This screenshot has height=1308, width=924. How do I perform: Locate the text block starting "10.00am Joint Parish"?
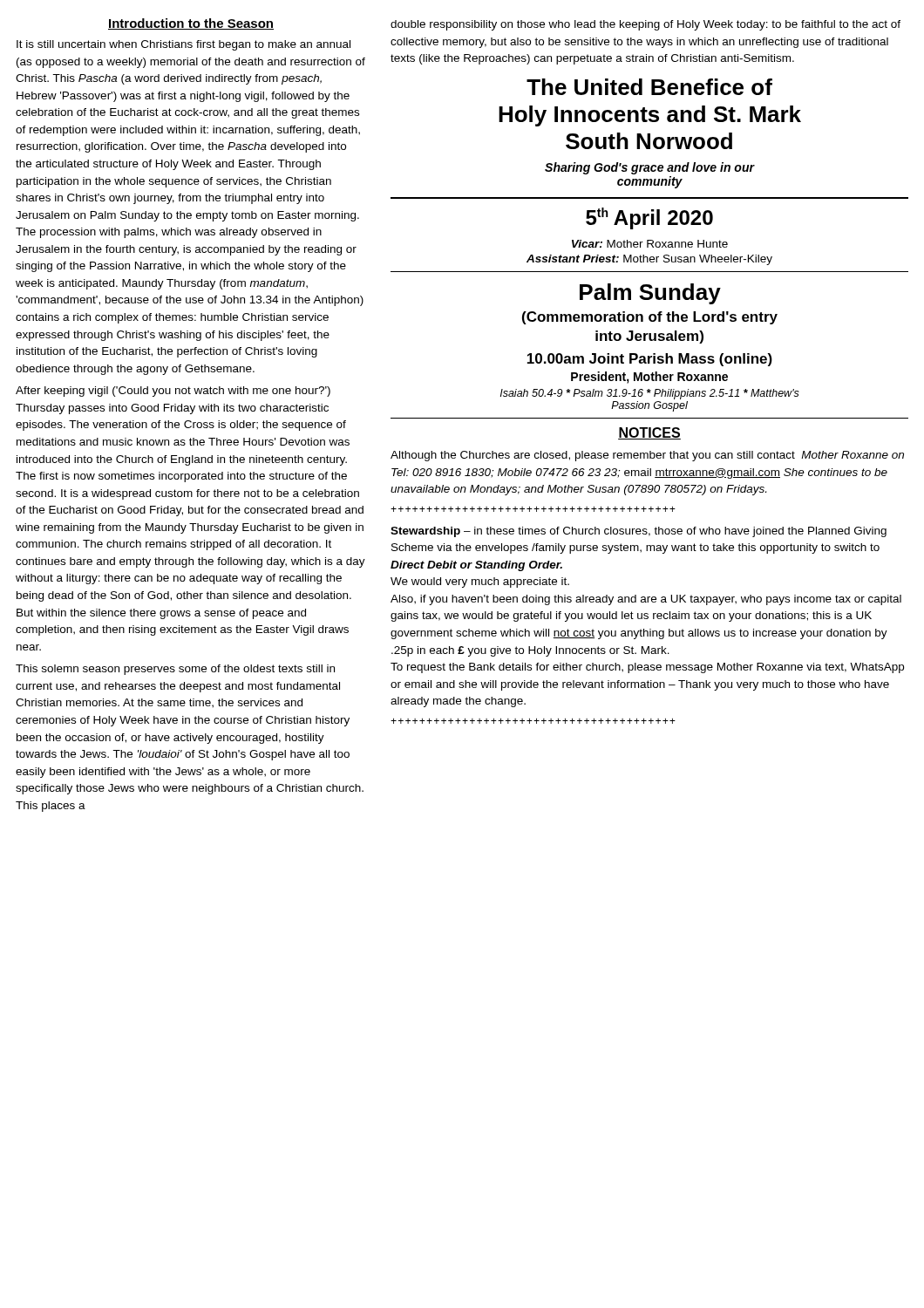click(x=649, y=359)
